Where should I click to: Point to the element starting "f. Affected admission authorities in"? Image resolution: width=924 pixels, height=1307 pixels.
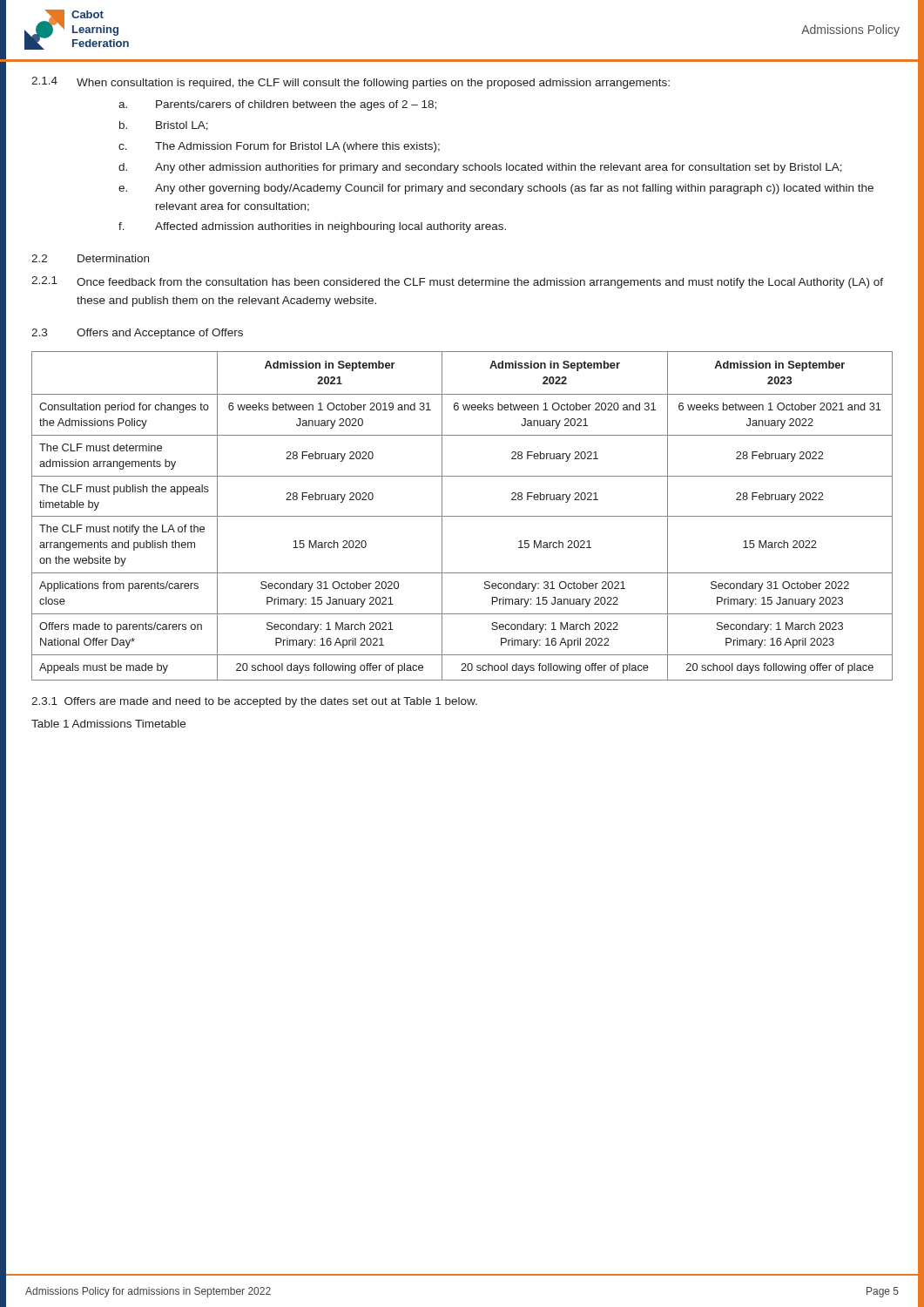click(506, 227)
